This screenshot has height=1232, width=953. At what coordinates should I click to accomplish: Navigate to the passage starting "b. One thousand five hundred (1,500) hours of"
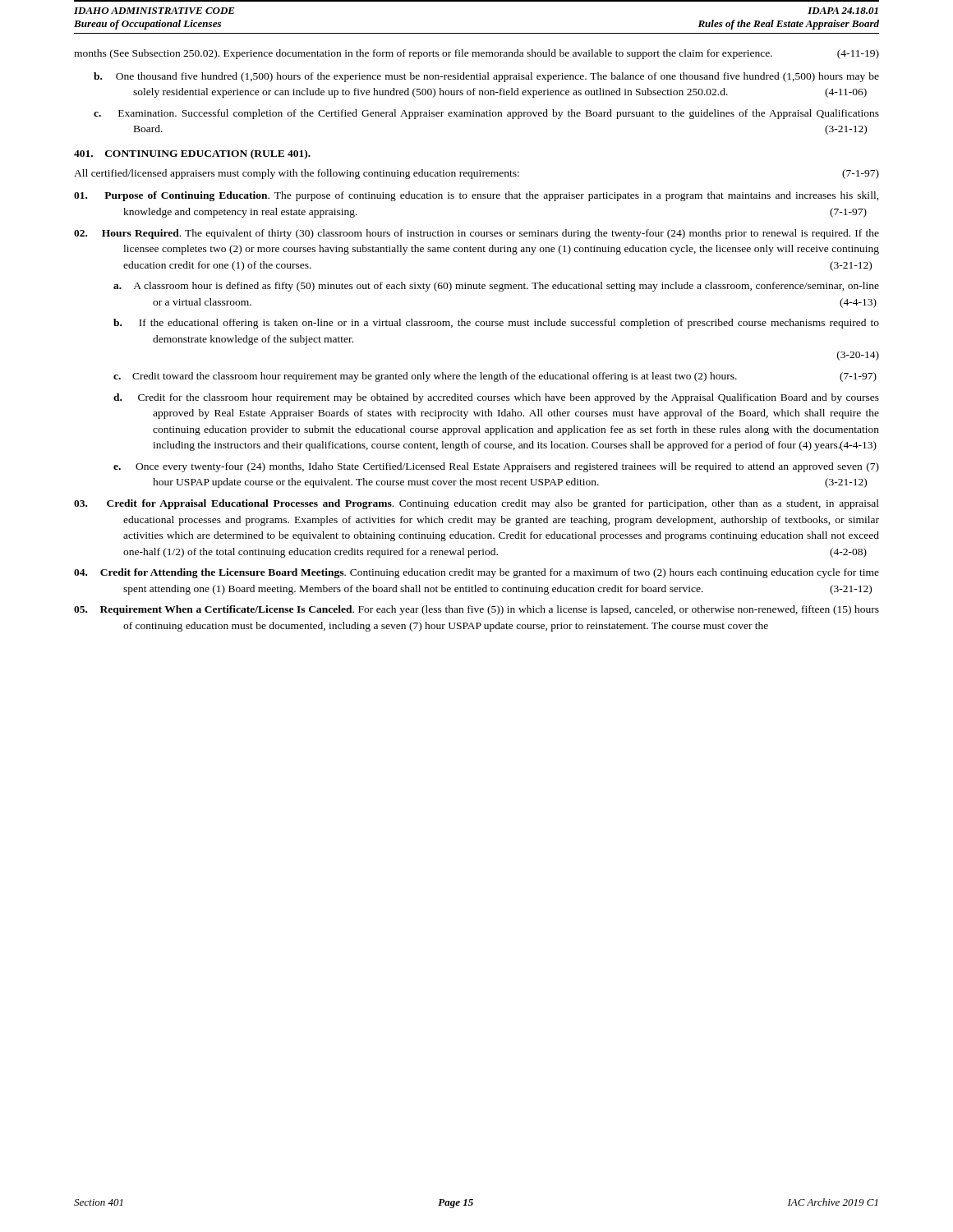[486, 85]
